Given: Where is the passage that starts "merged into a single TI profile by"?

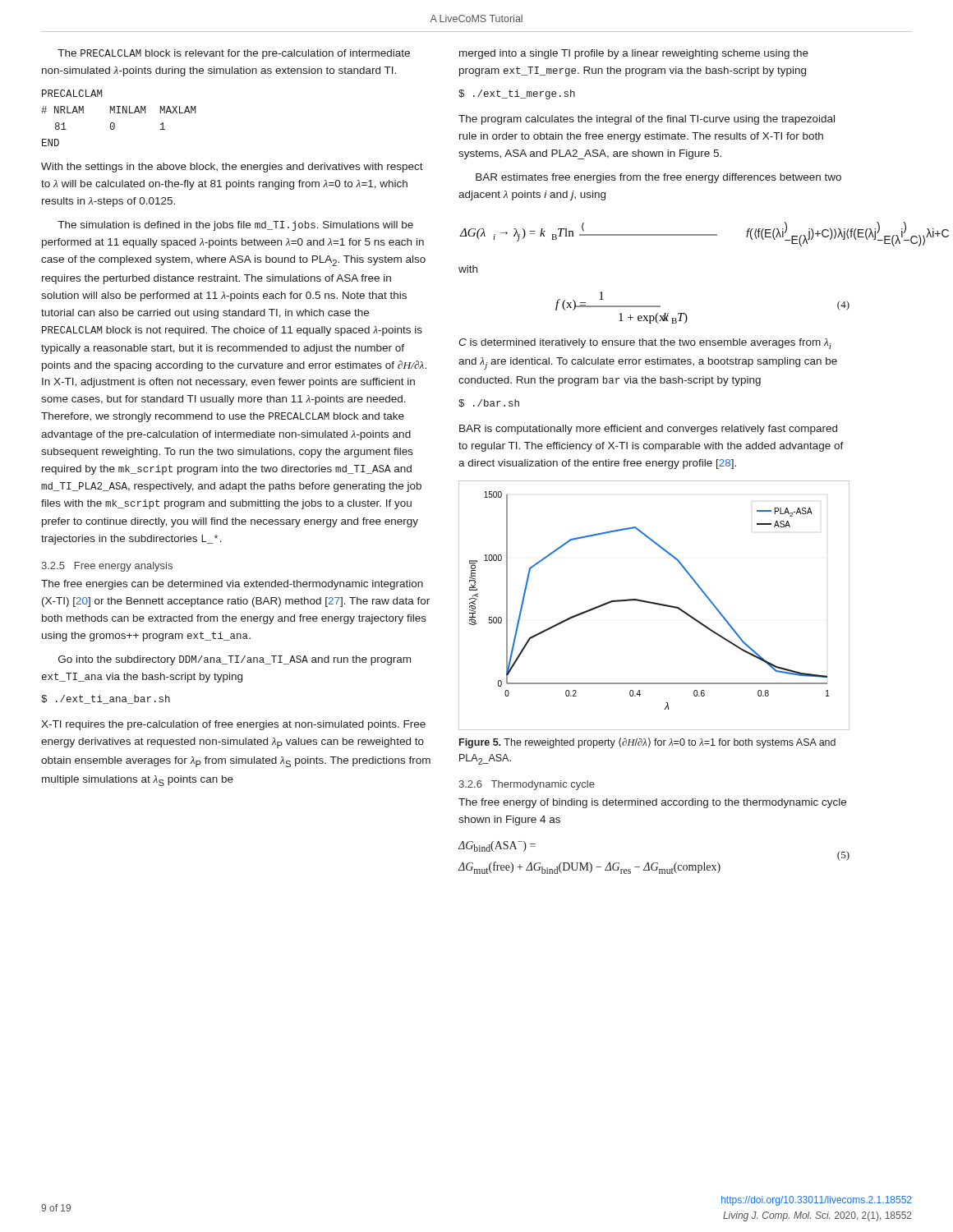Looking at the screenshot, I should [633, 62].
